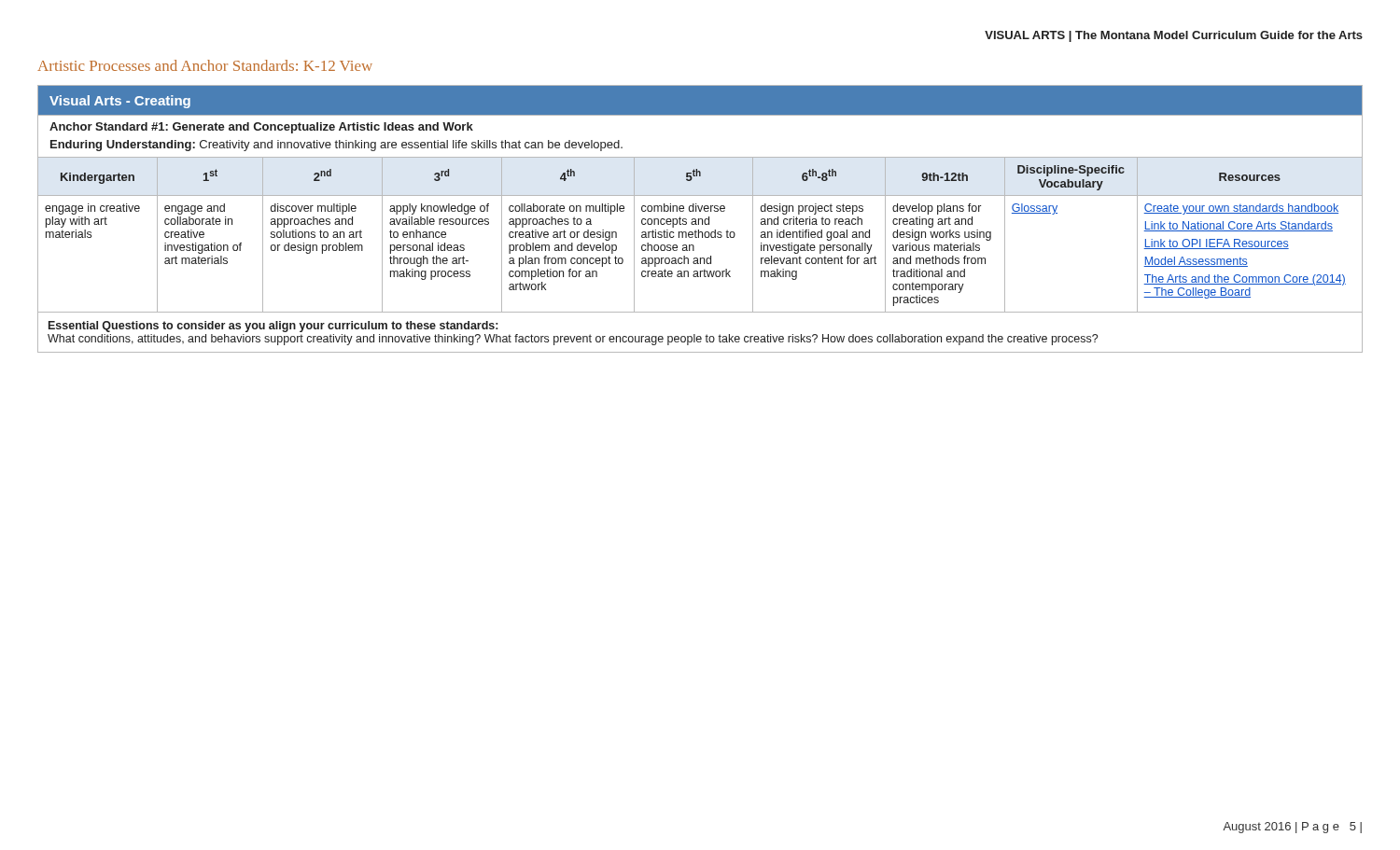
Task: Click on the text block containing "Essential Questions to"
Action: (573, 332)
